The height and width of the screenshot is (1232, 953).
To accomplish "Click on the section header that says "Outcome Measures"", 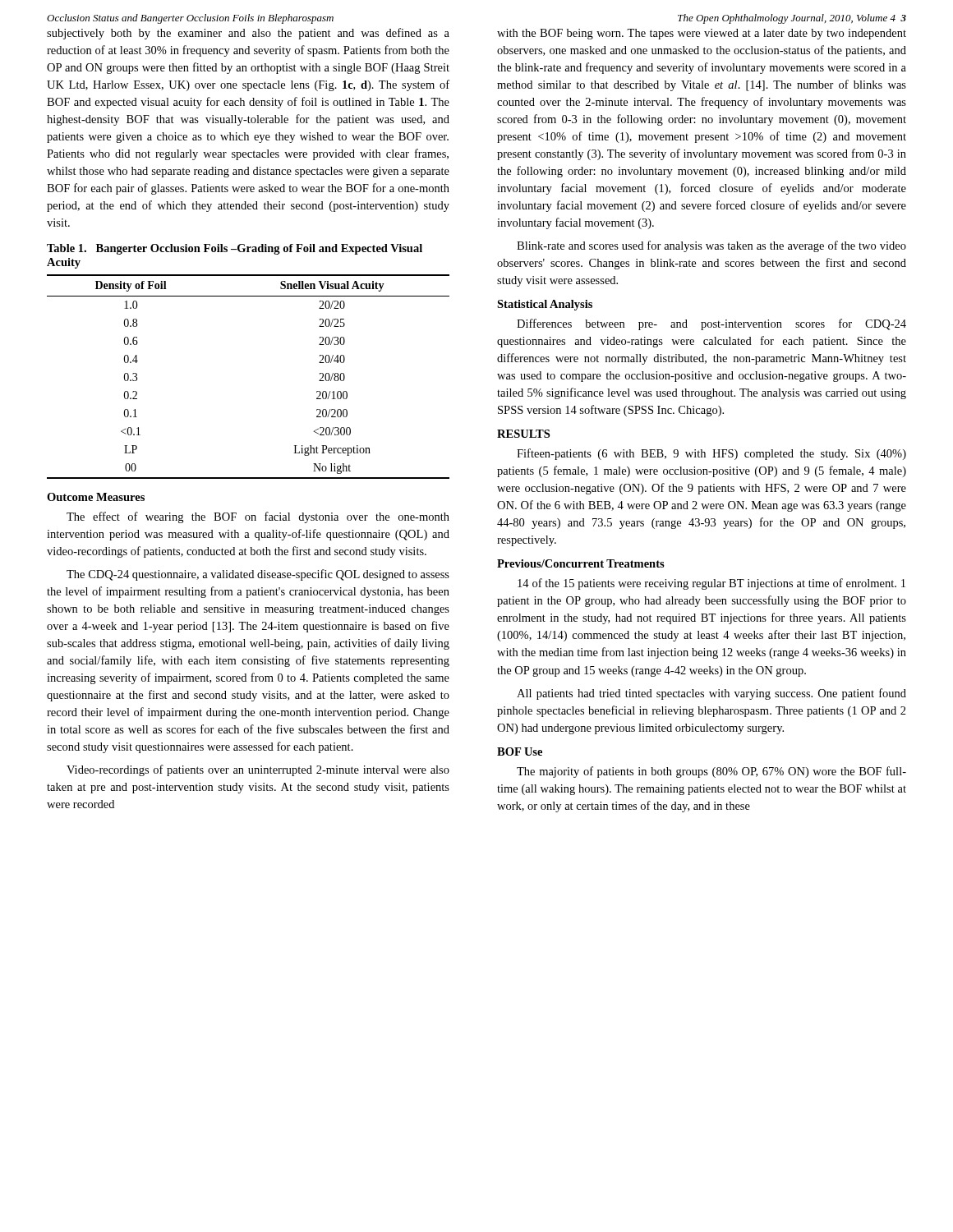I will [x=96, y=497].
